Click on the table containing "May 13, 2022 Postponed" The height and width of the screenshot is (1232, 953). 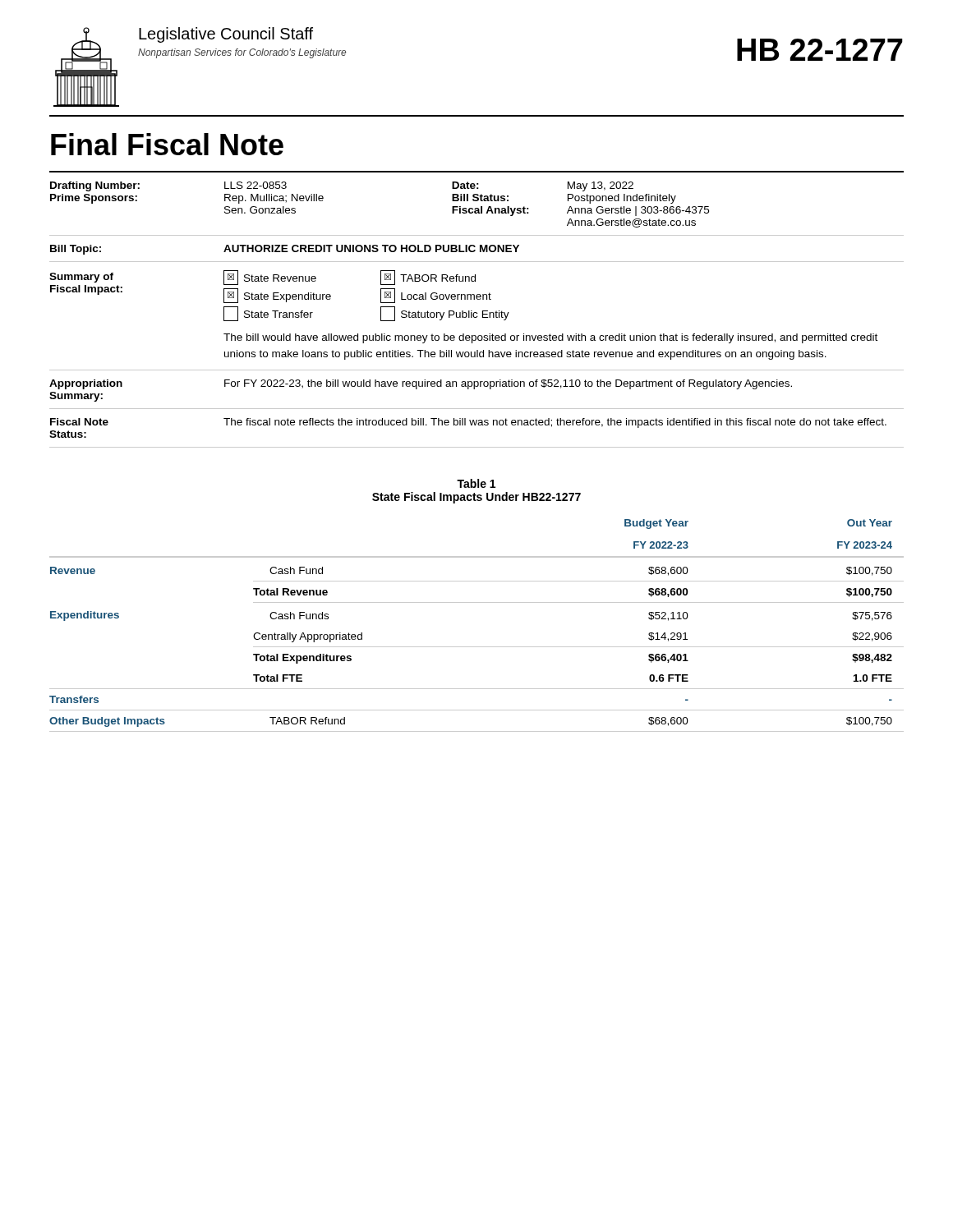[476, 310]
